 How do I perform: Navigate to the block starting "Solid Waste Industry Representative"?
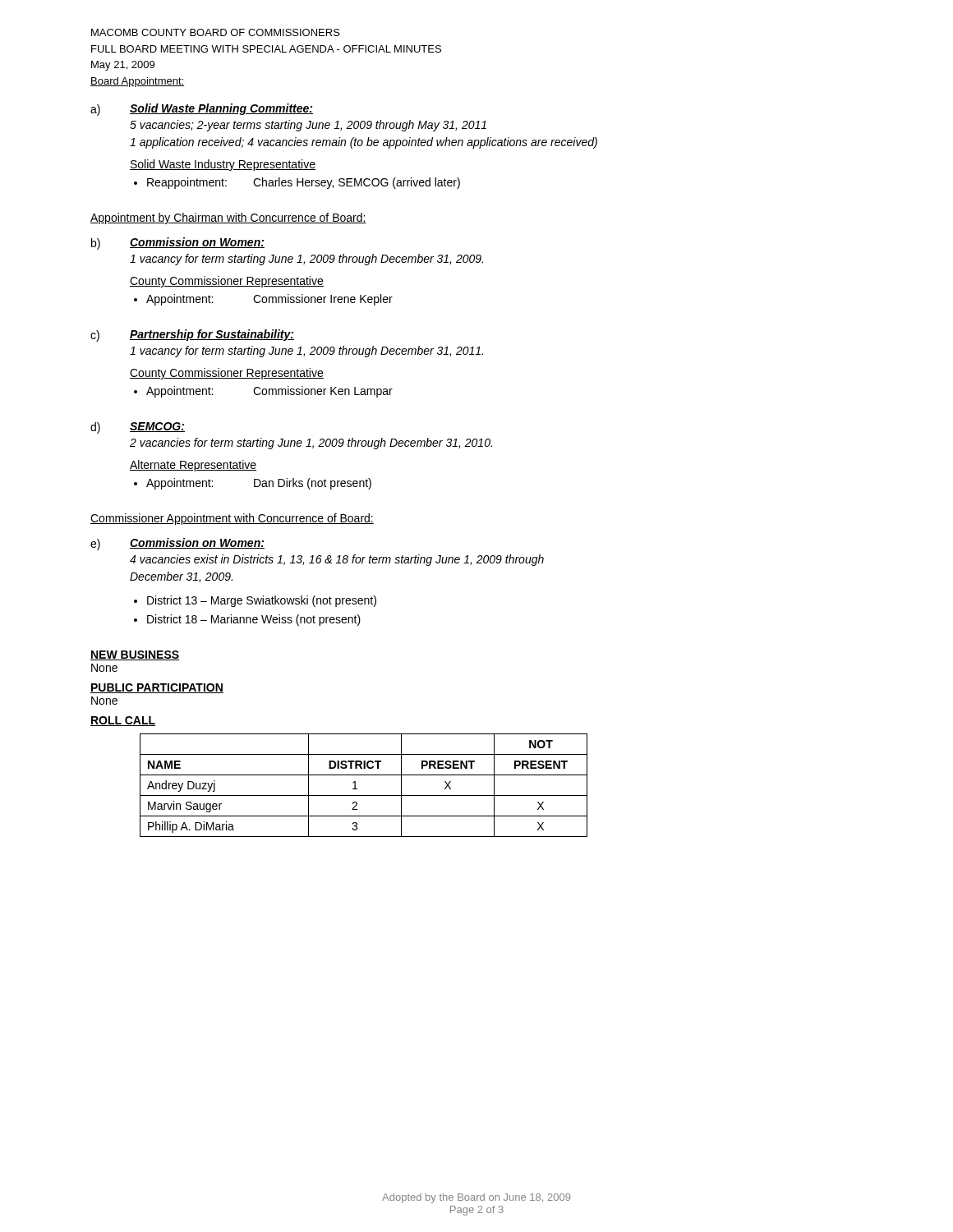click(223, 164)
